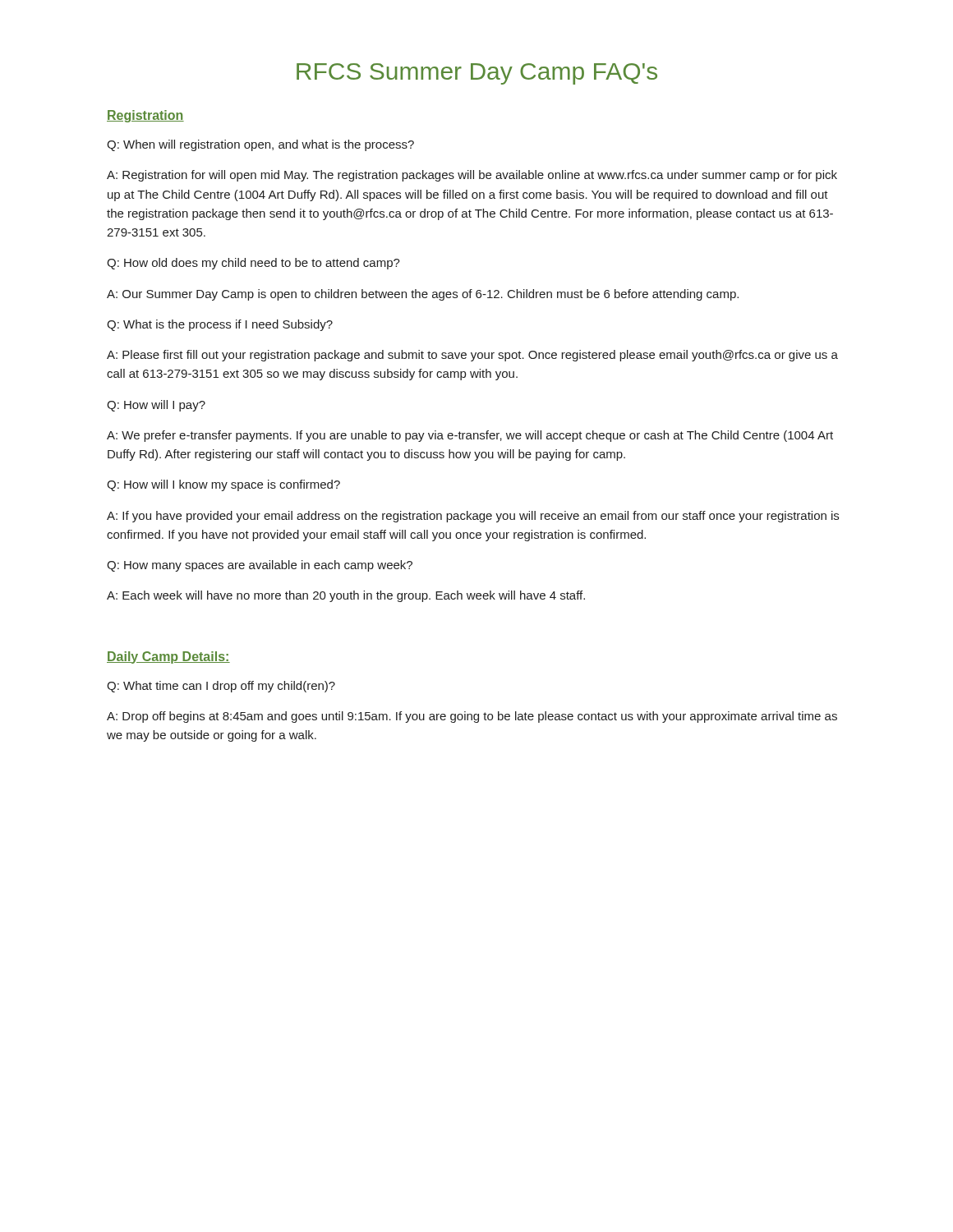Navigate to the element starting "Q: How old does my child"
Screen dimensions: 1232x953
coord(253,263)
